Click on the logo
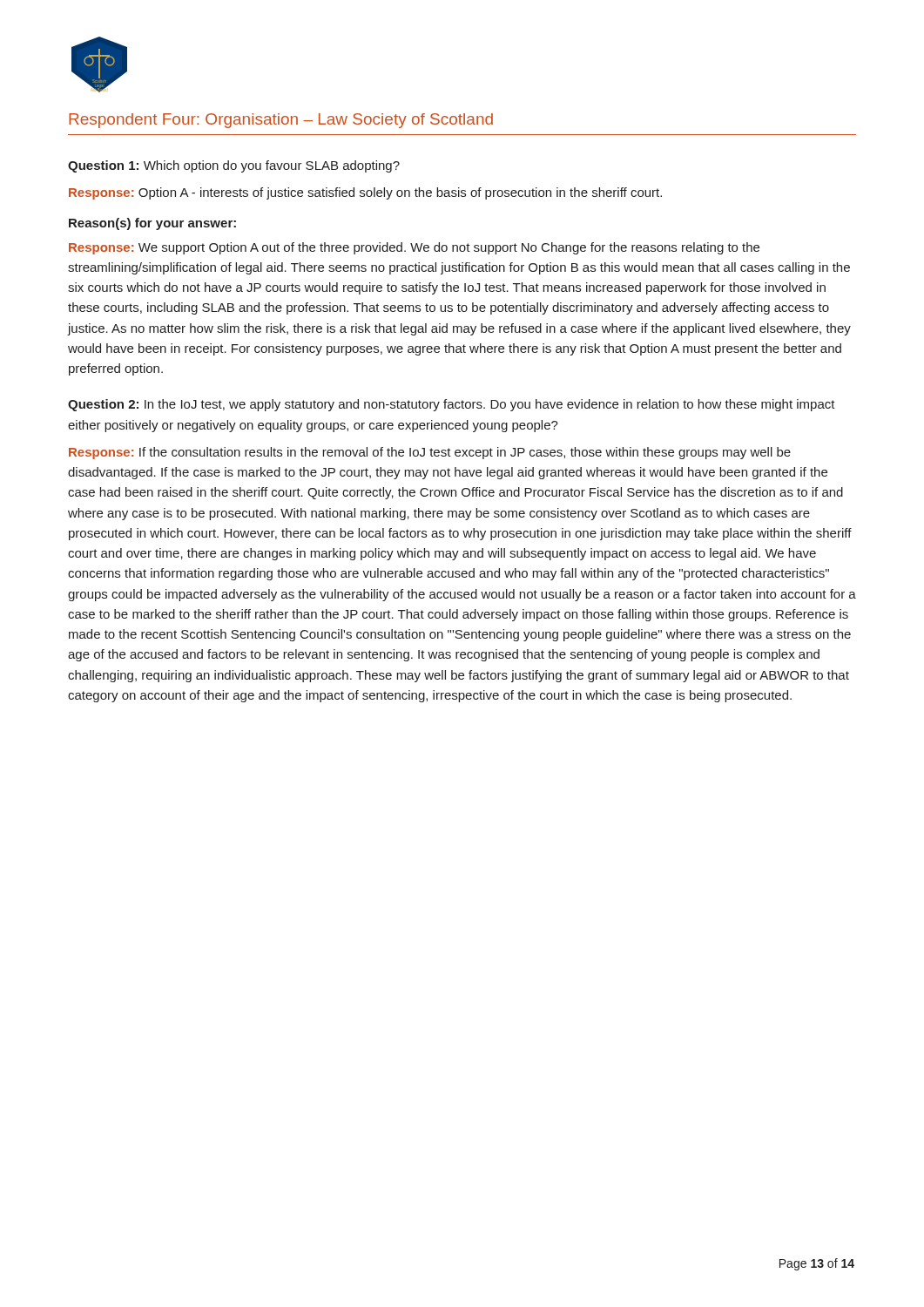924x1307 pixels. [99, 64]
